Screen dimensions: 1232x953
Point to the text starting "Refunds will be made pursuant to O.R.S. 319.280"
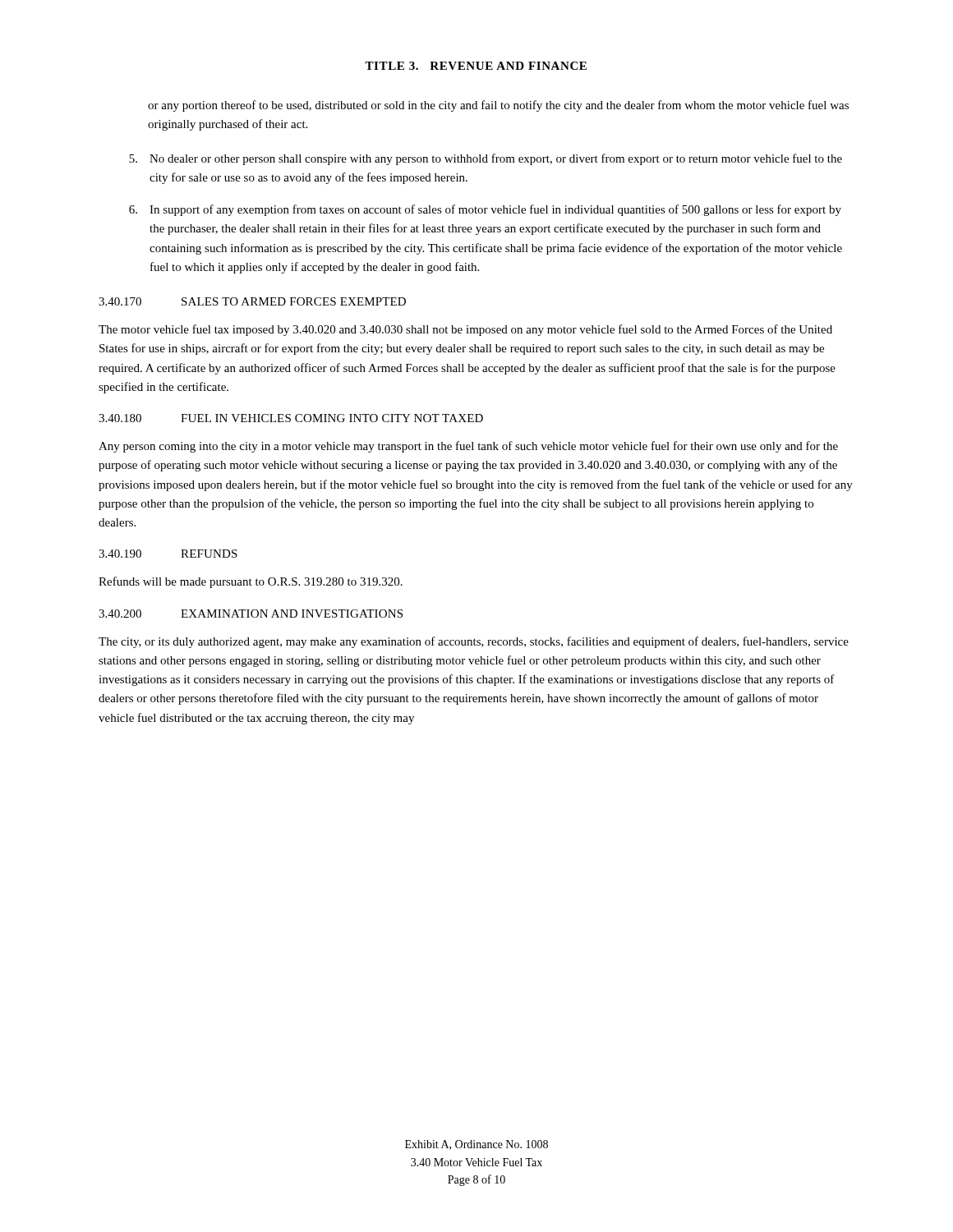[x=251, y=582]
